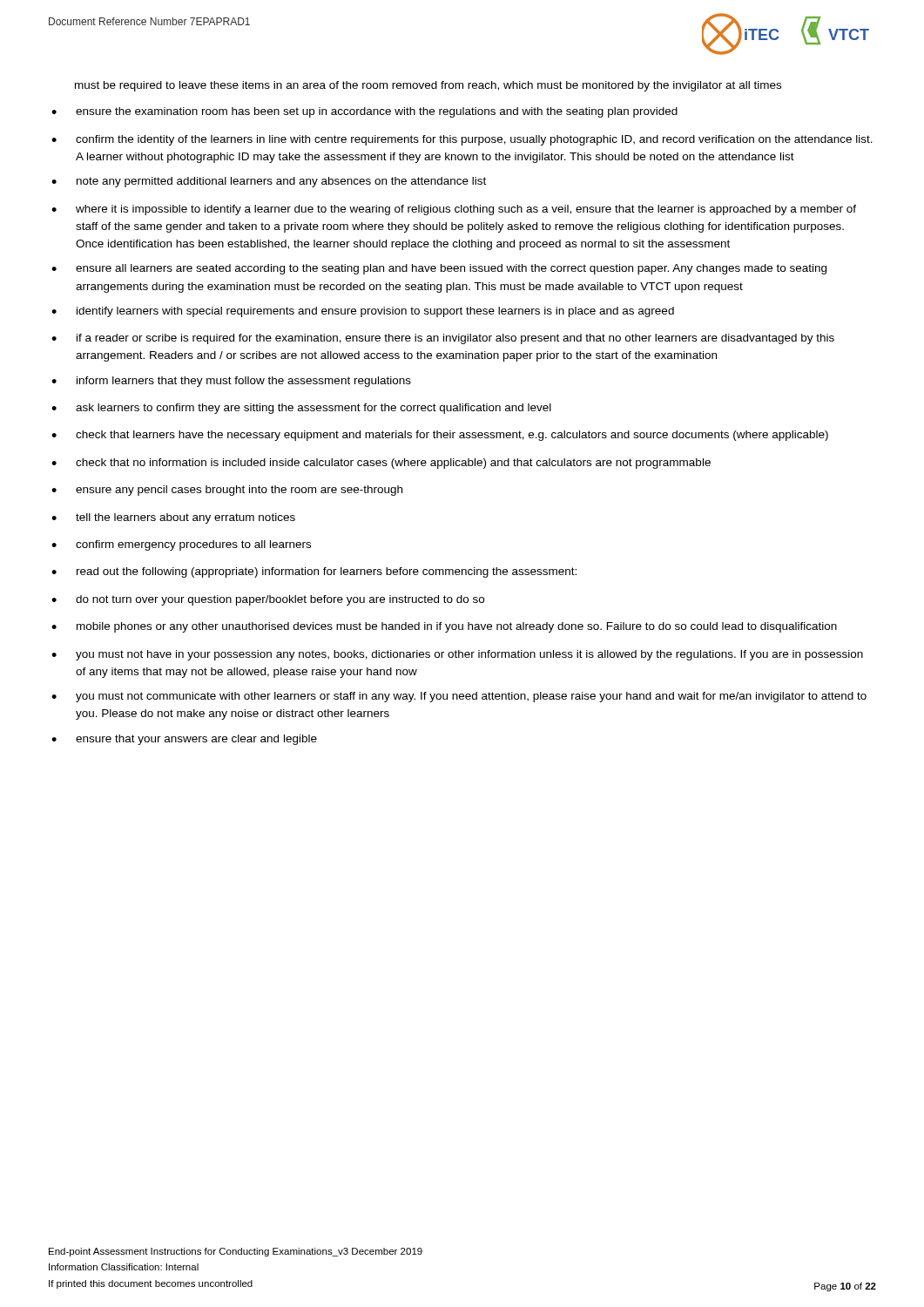Find the text block starting "• if a"
The image size is (924, 1307).
pyautogui.click(x=462, y=347)
